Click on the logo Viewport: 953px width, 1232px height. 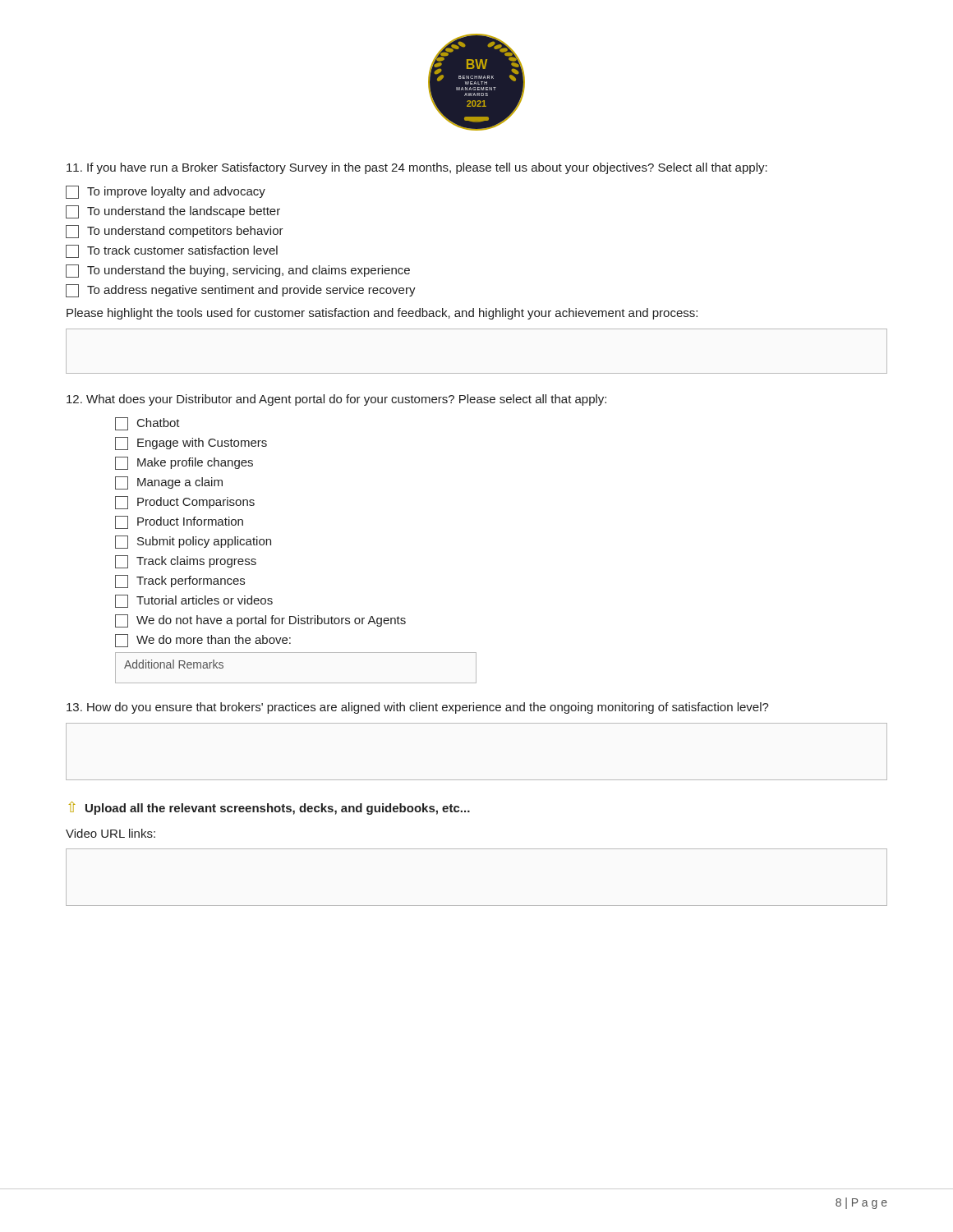pyautogui.click(x=476, y=83)
